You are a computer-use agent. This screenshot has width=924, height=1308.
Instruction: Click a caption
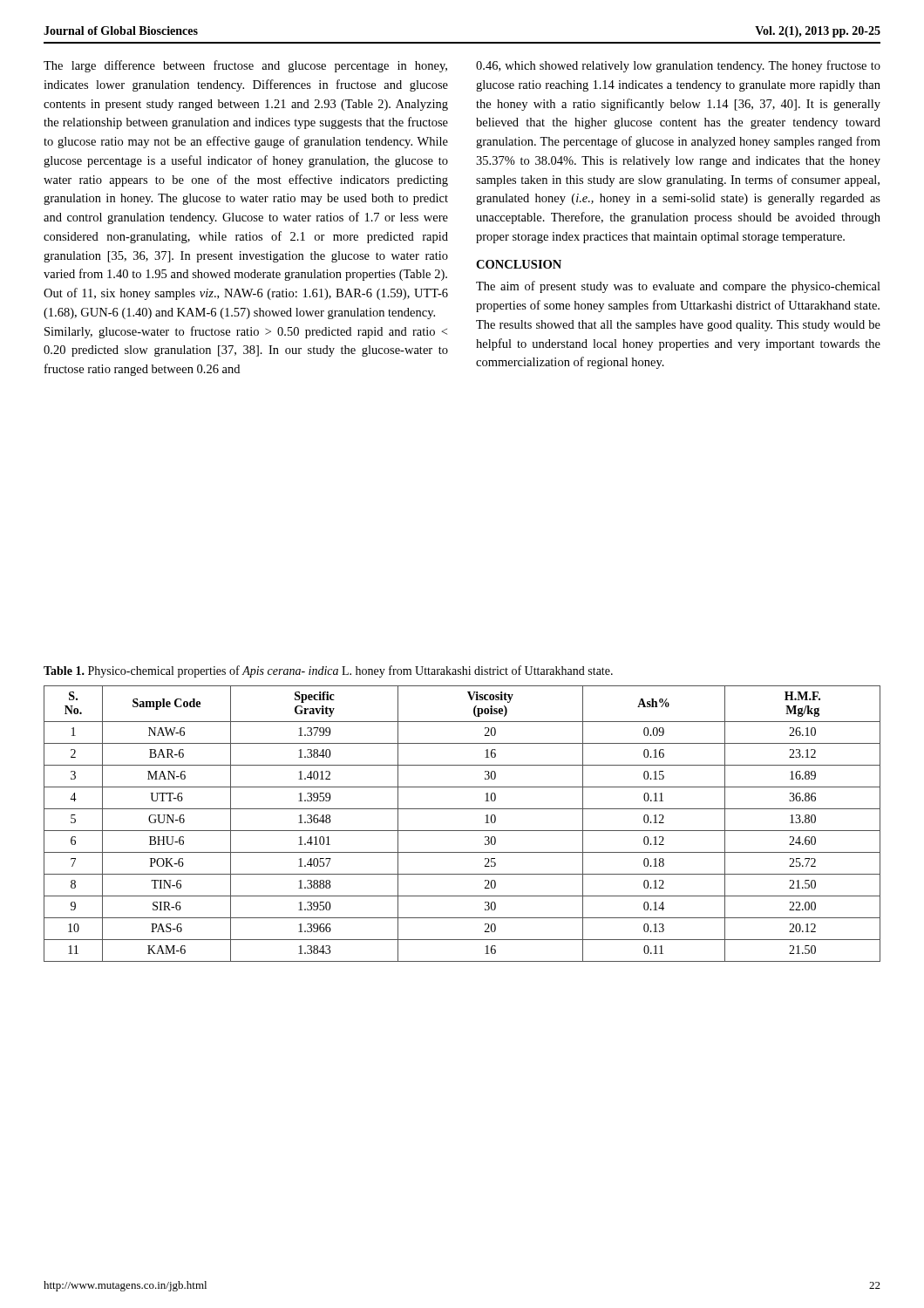[328, 671]
